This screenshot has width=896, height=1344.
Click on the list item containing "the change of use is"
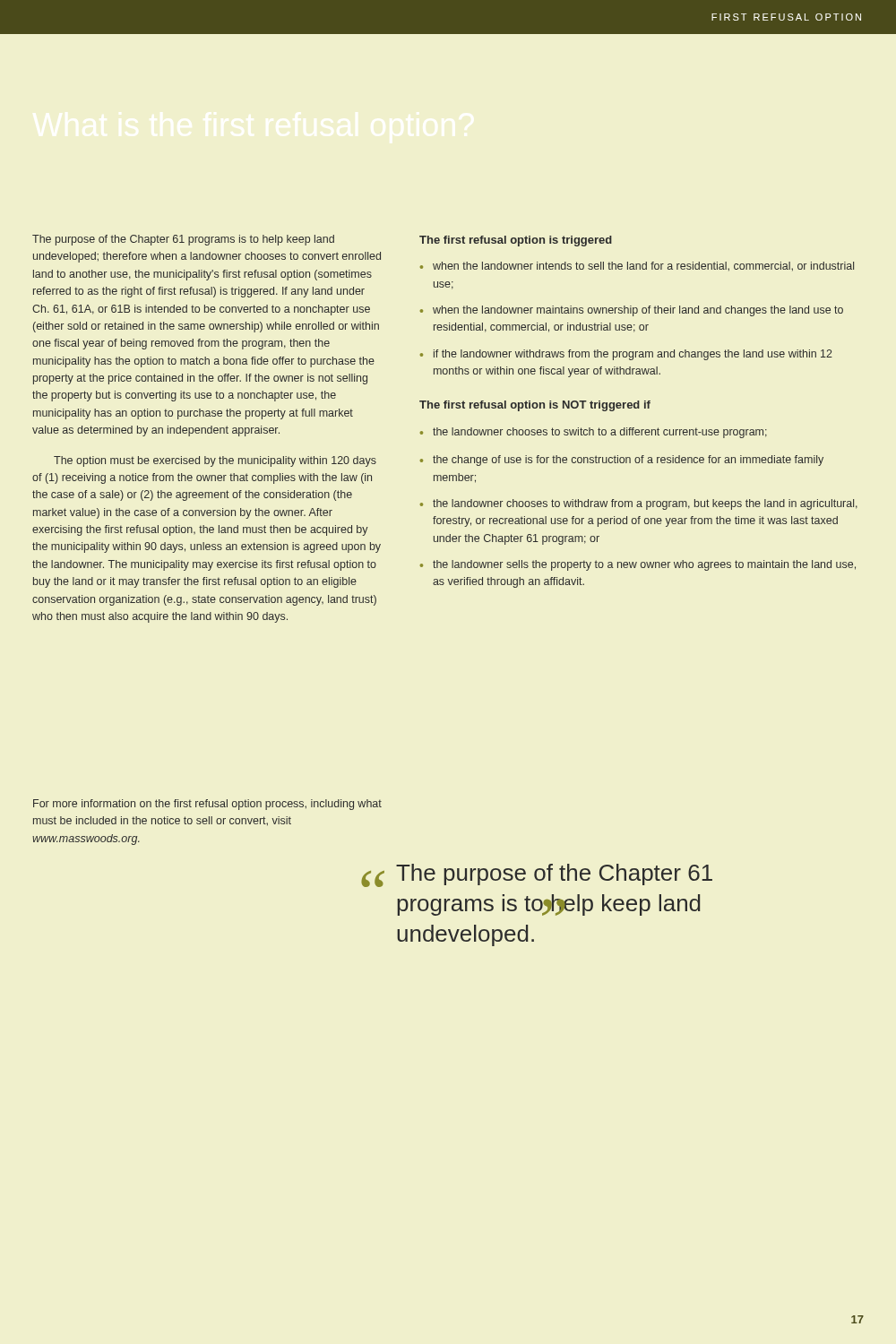[639, 469]
